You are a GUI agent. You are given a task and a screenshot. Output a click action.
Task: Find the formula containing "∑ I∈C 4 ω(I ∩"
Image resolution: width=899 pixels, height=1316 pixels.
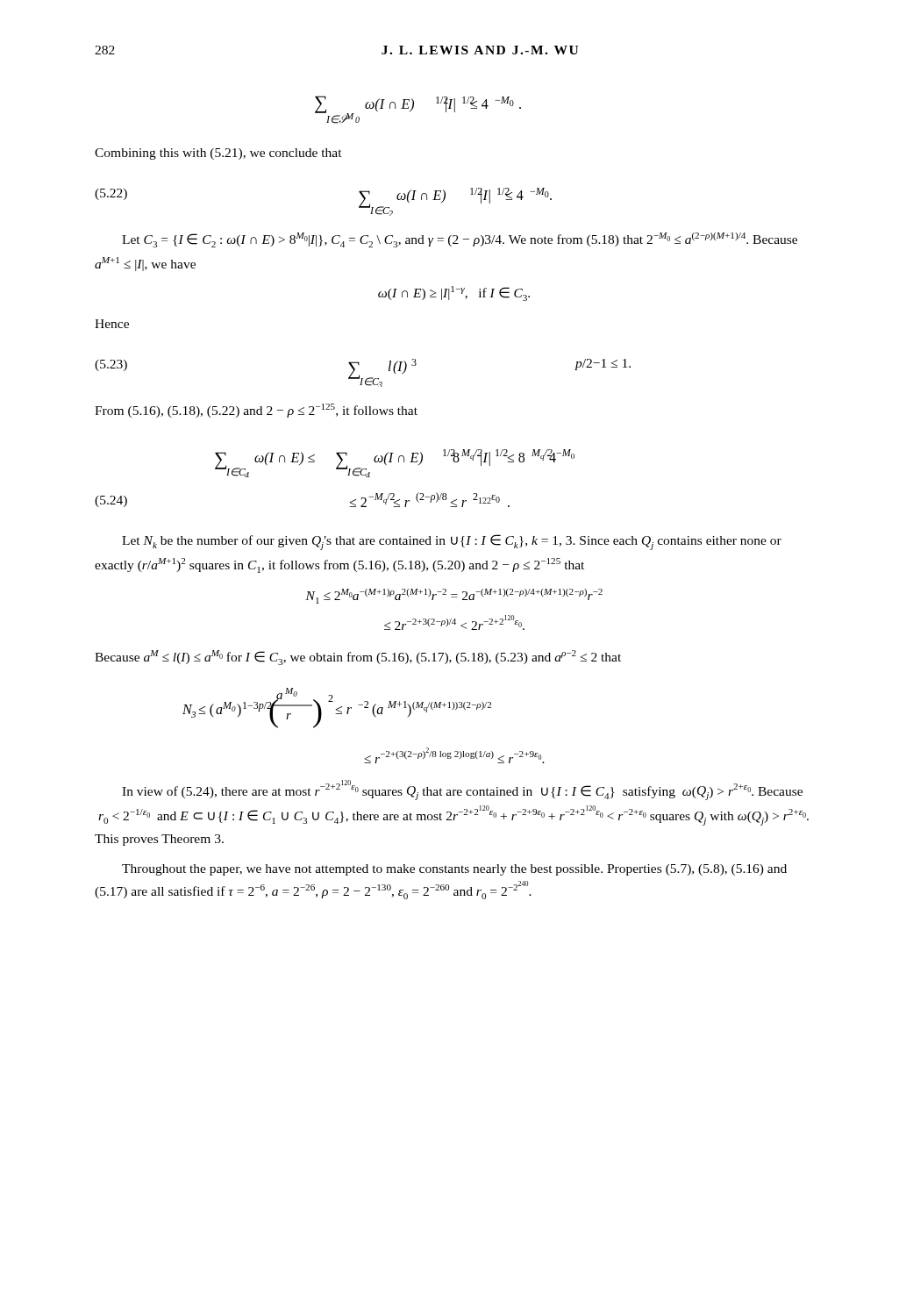tap(454, 454)
